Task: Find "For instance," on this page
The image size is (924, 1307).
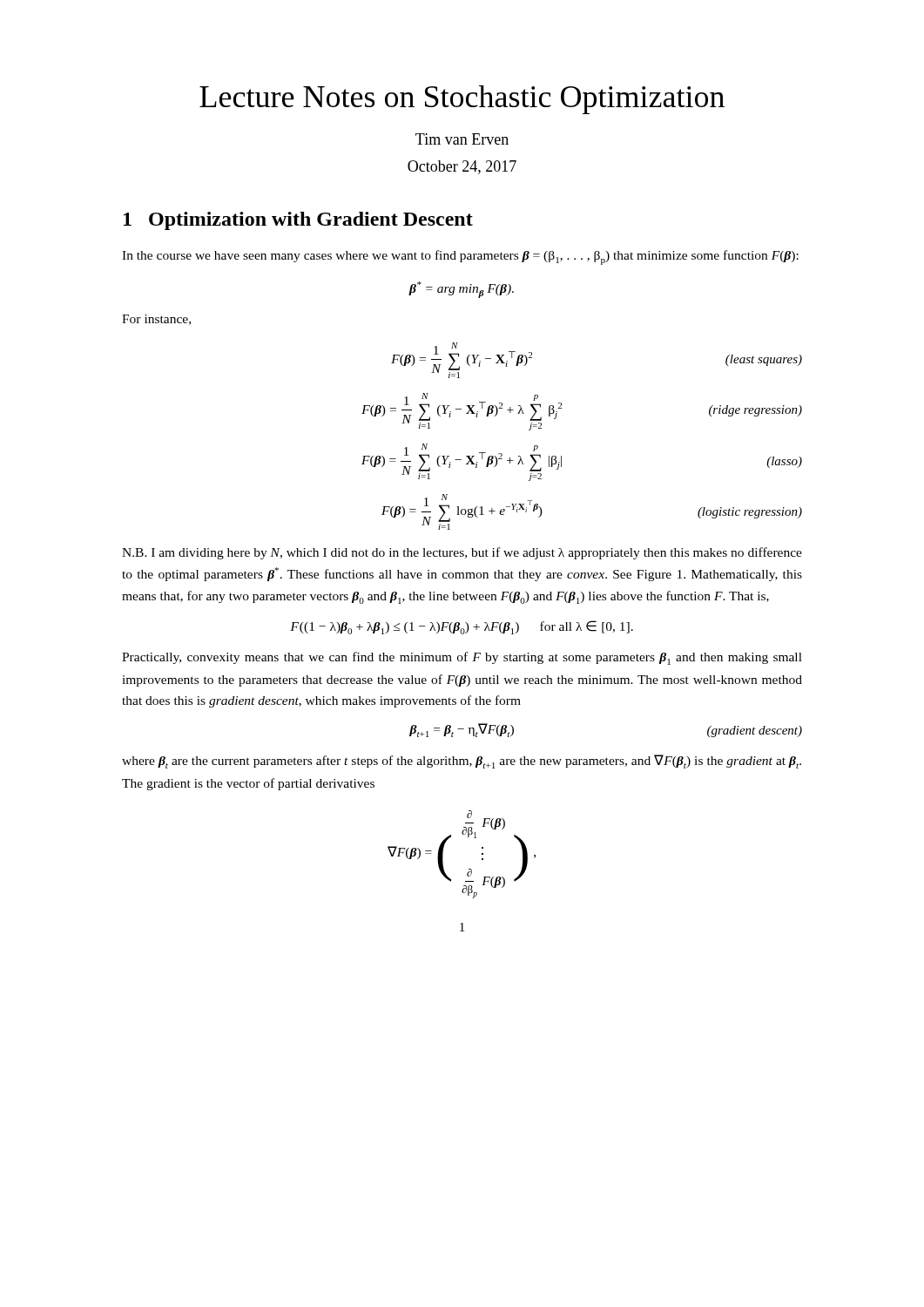Action: (x=156, y=320)
